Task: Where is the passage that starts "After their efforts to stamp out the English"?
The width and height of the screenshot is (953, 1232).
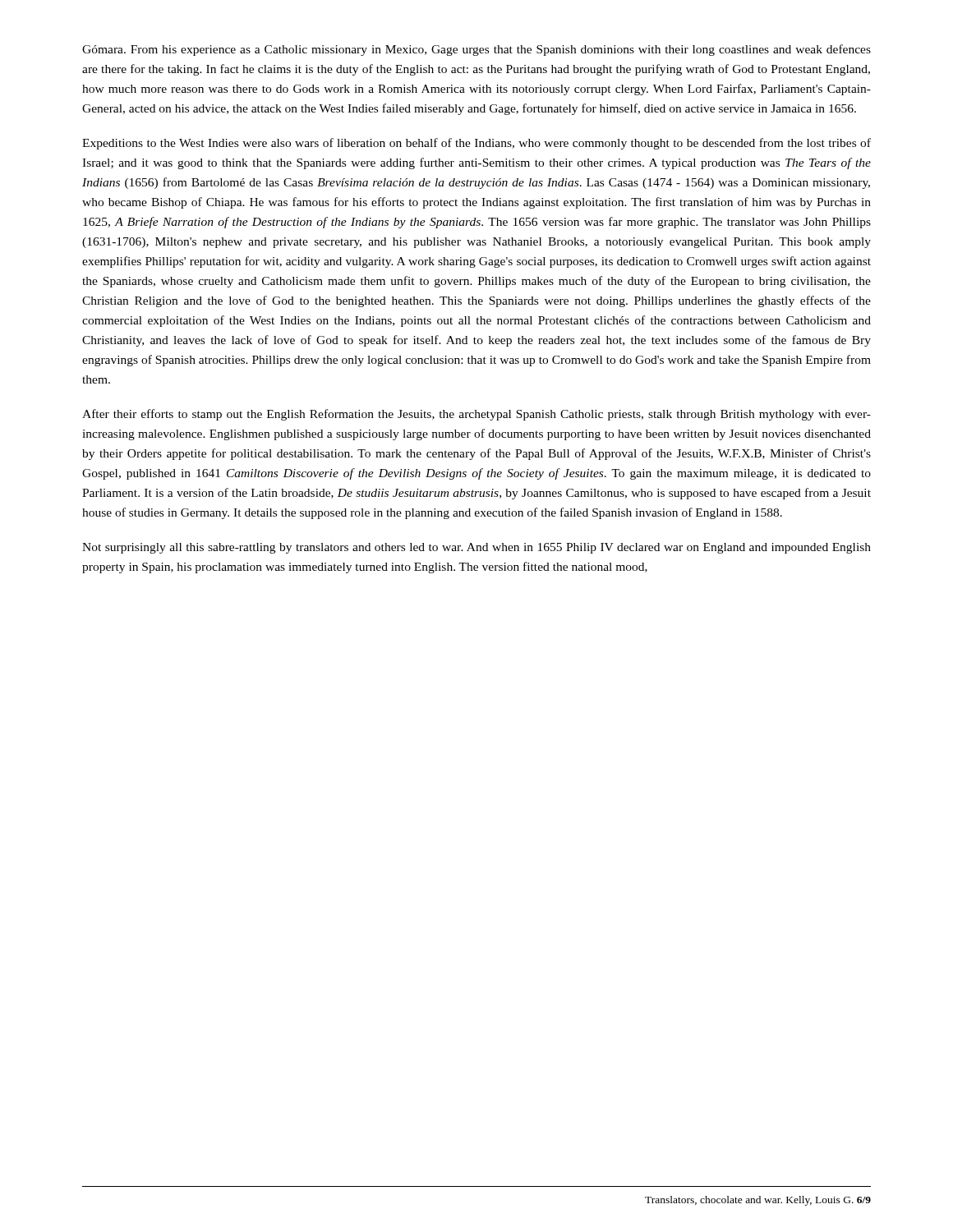Action: pos(476,463)
